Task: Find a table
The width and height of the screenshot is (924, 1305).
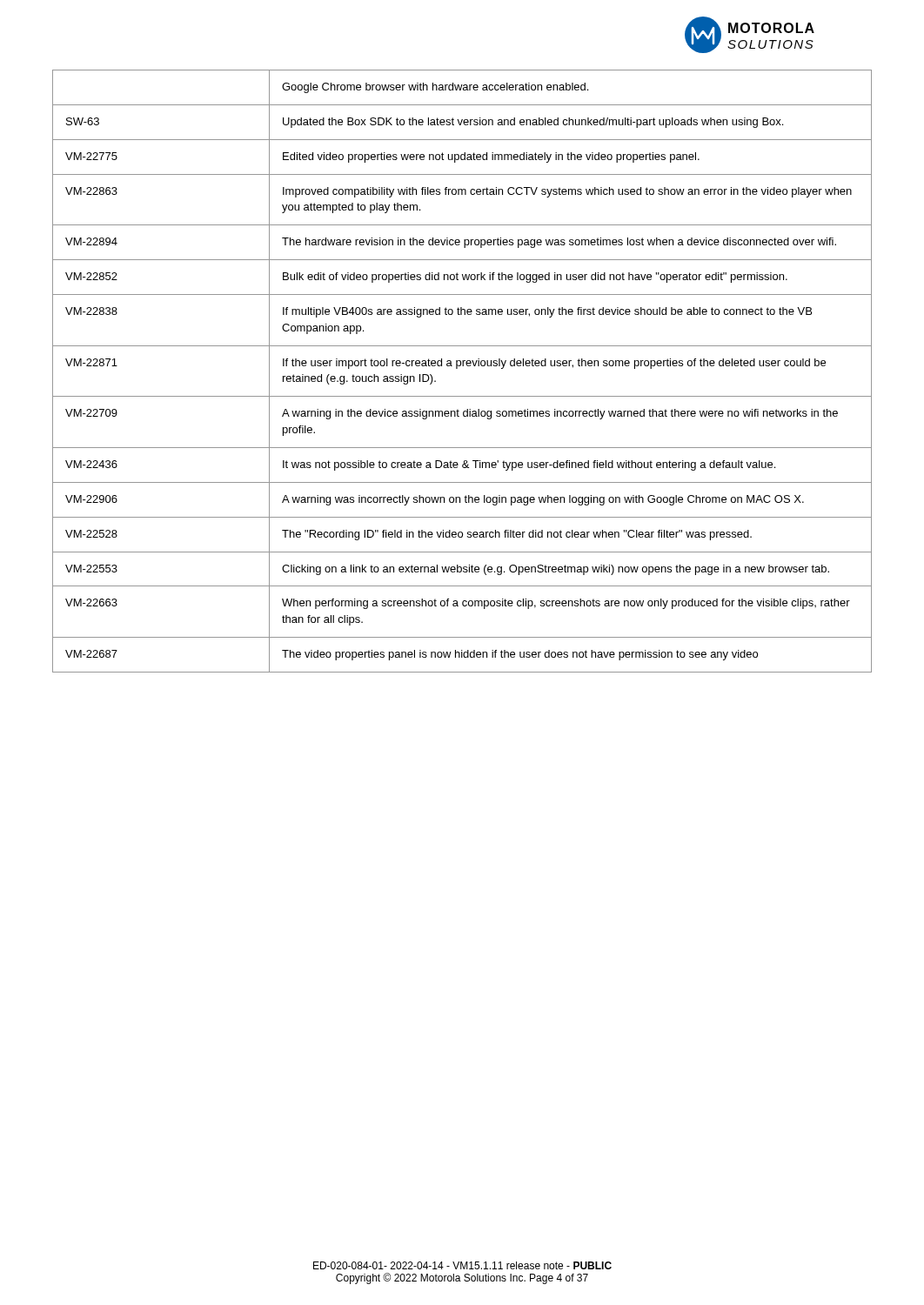Action: 462,371
